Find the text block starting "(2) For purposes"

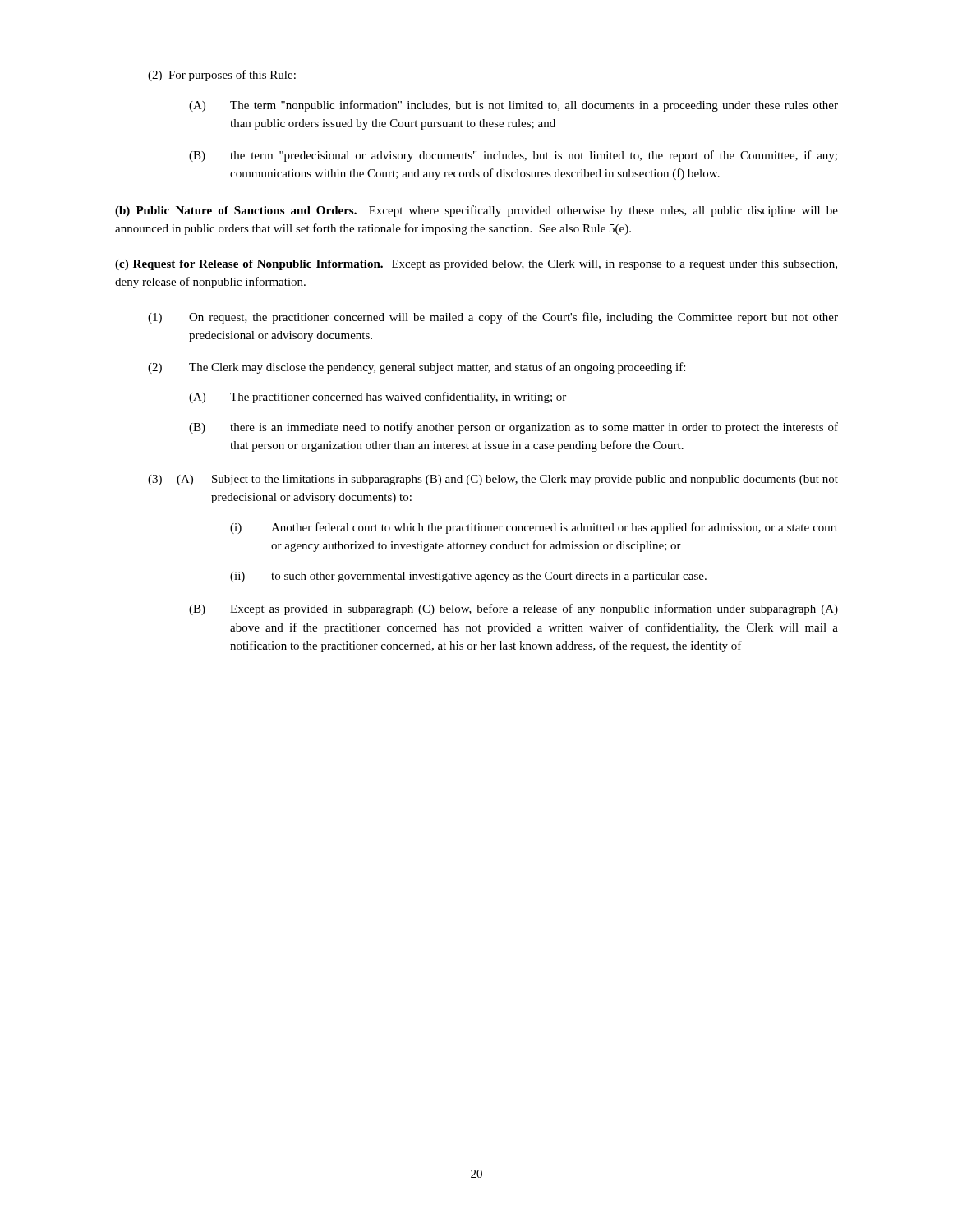click(222, 75)
